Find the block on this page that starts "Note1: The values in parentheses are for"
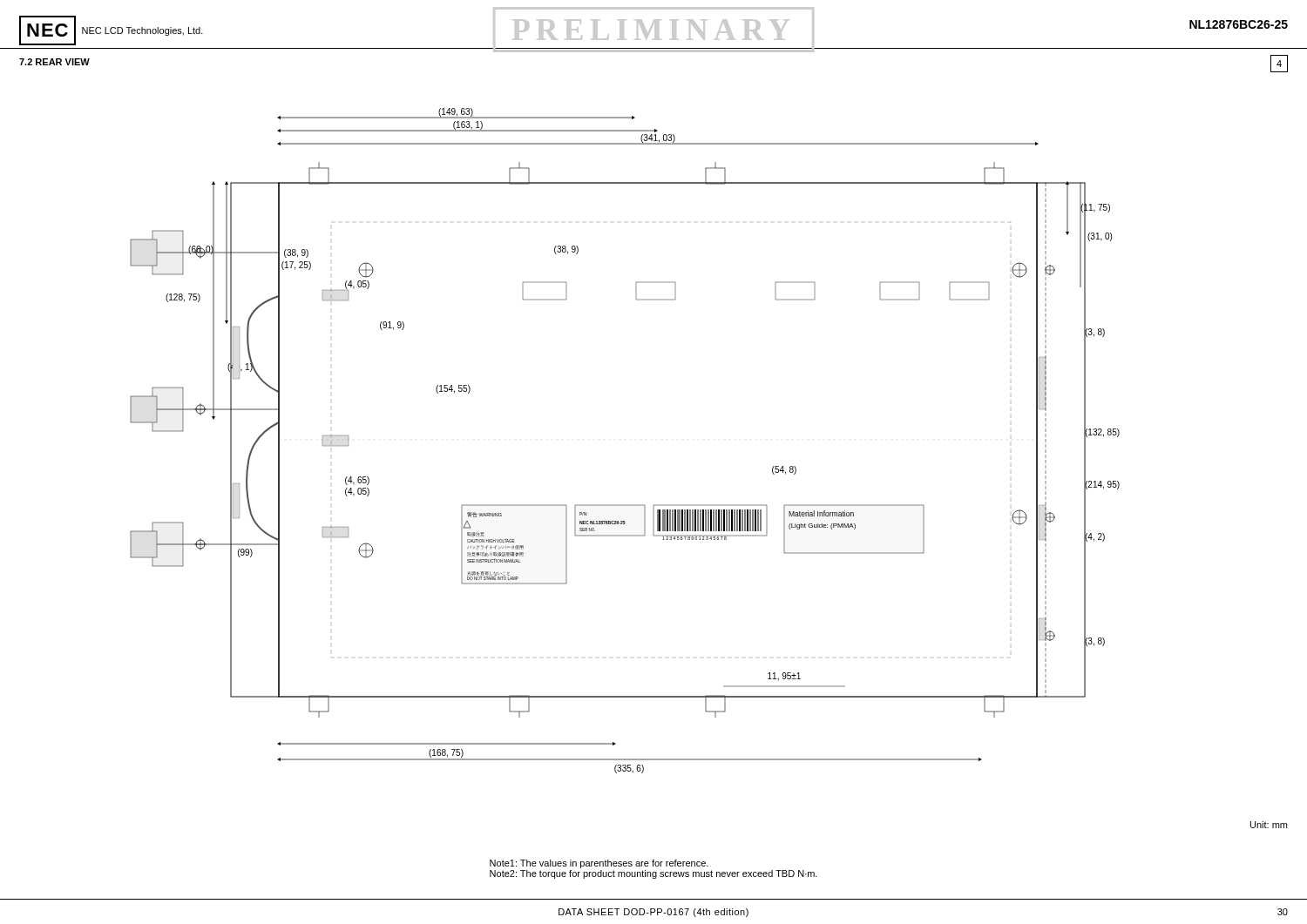Screen dimensions: 924x1307 pyautogui.click(x=654, y=868)
